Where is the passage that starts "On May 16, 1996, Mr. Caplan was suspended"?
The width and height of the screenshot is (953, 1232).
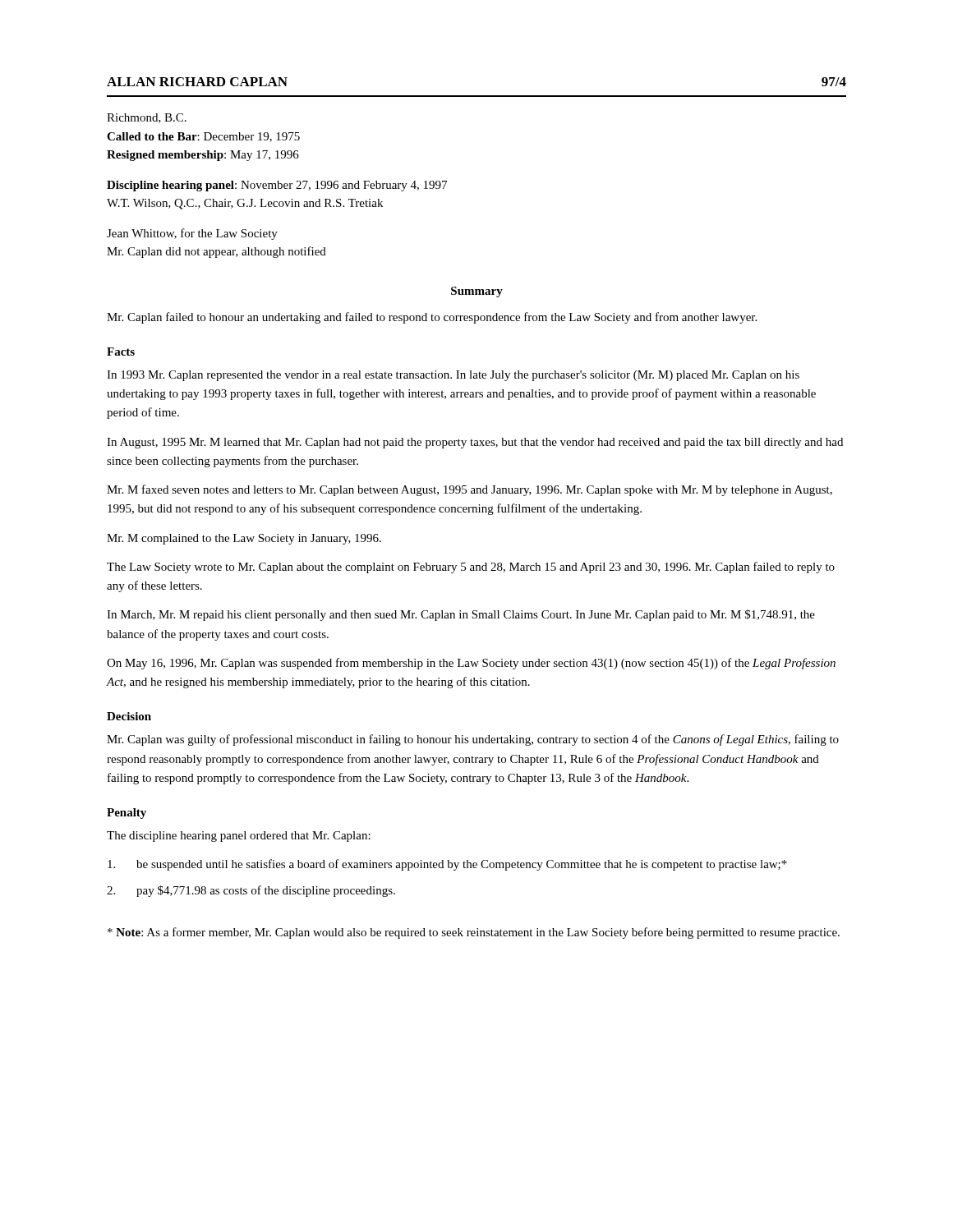point(471,672)
